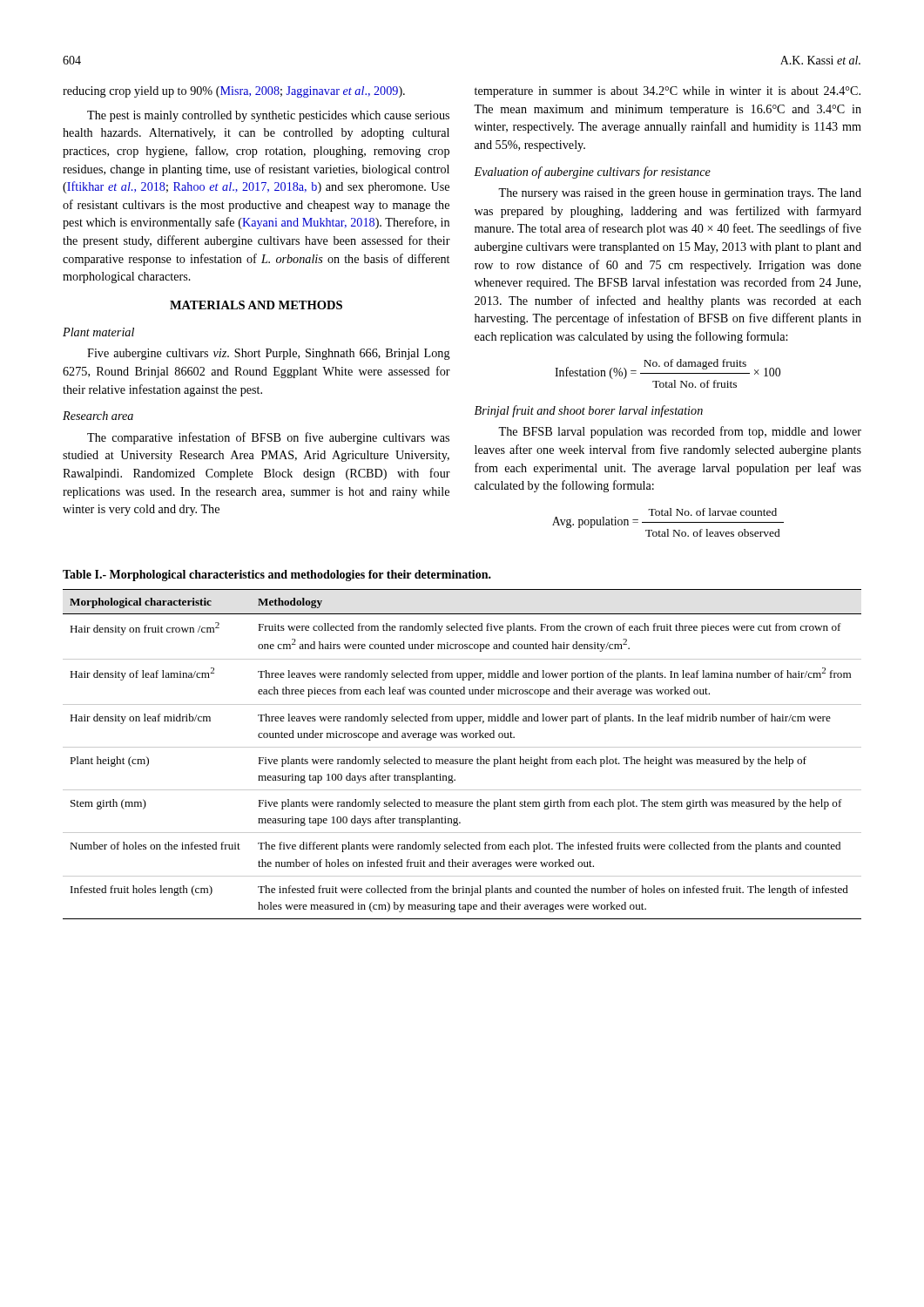Click on the text starting "Avg. population = Total No."
Image resolution: width=924 pixels, height=1307 pixels.
click(x=668, y=523)
